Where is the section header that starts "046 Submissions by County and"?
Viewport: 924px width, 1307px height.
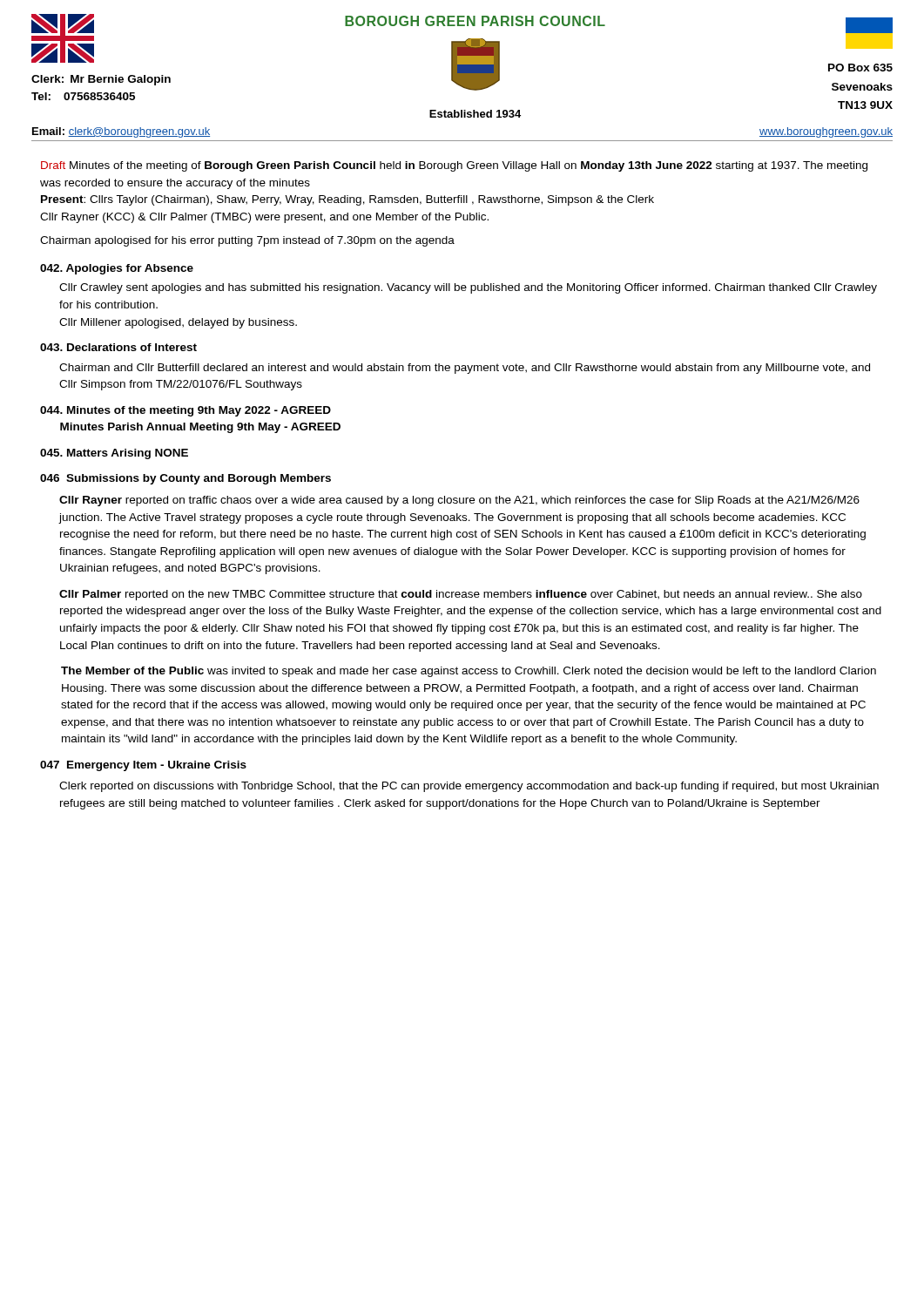(x=186, y=478)
